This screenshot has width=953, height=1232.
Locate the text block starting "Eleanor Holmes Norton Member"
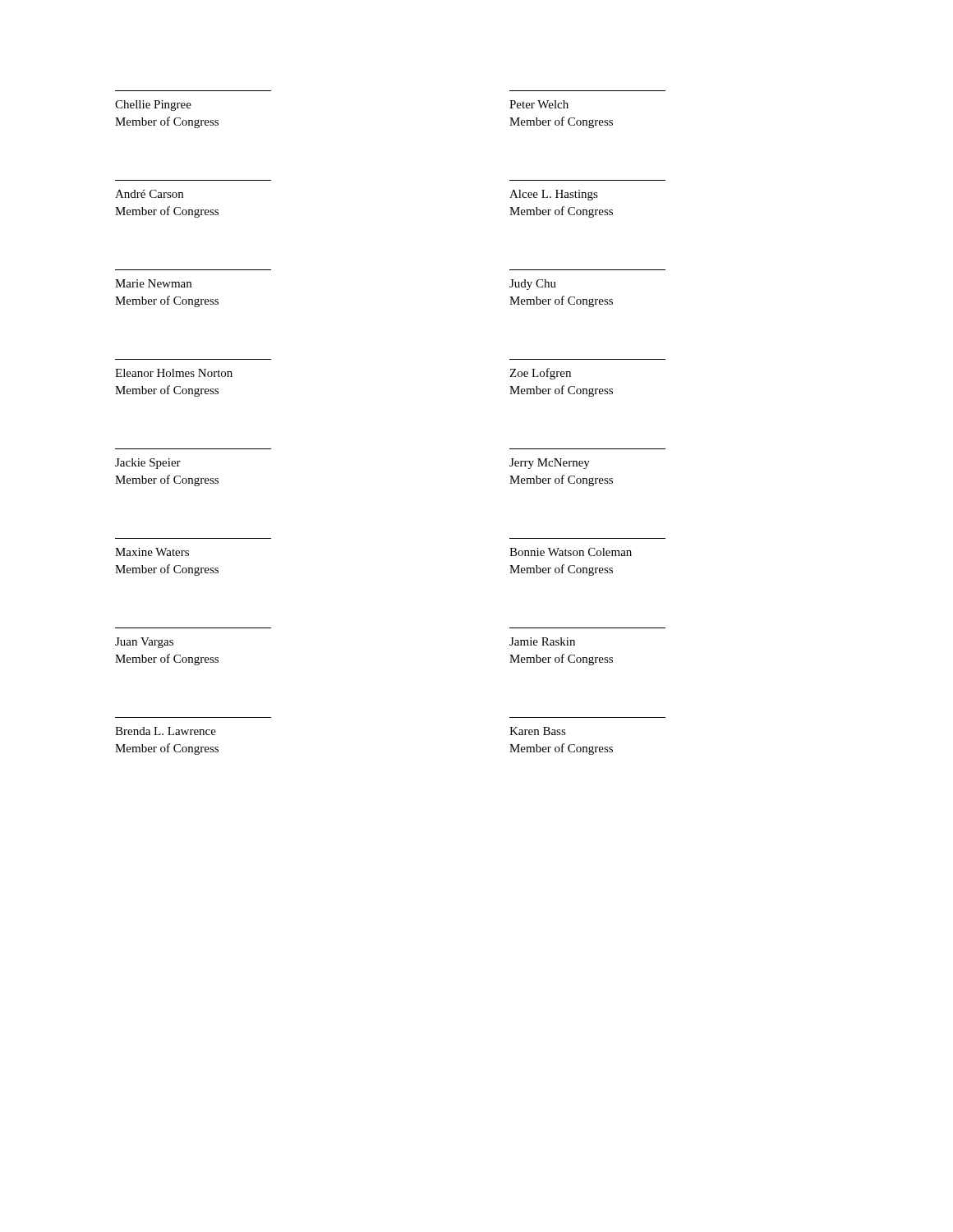[174, 373]
